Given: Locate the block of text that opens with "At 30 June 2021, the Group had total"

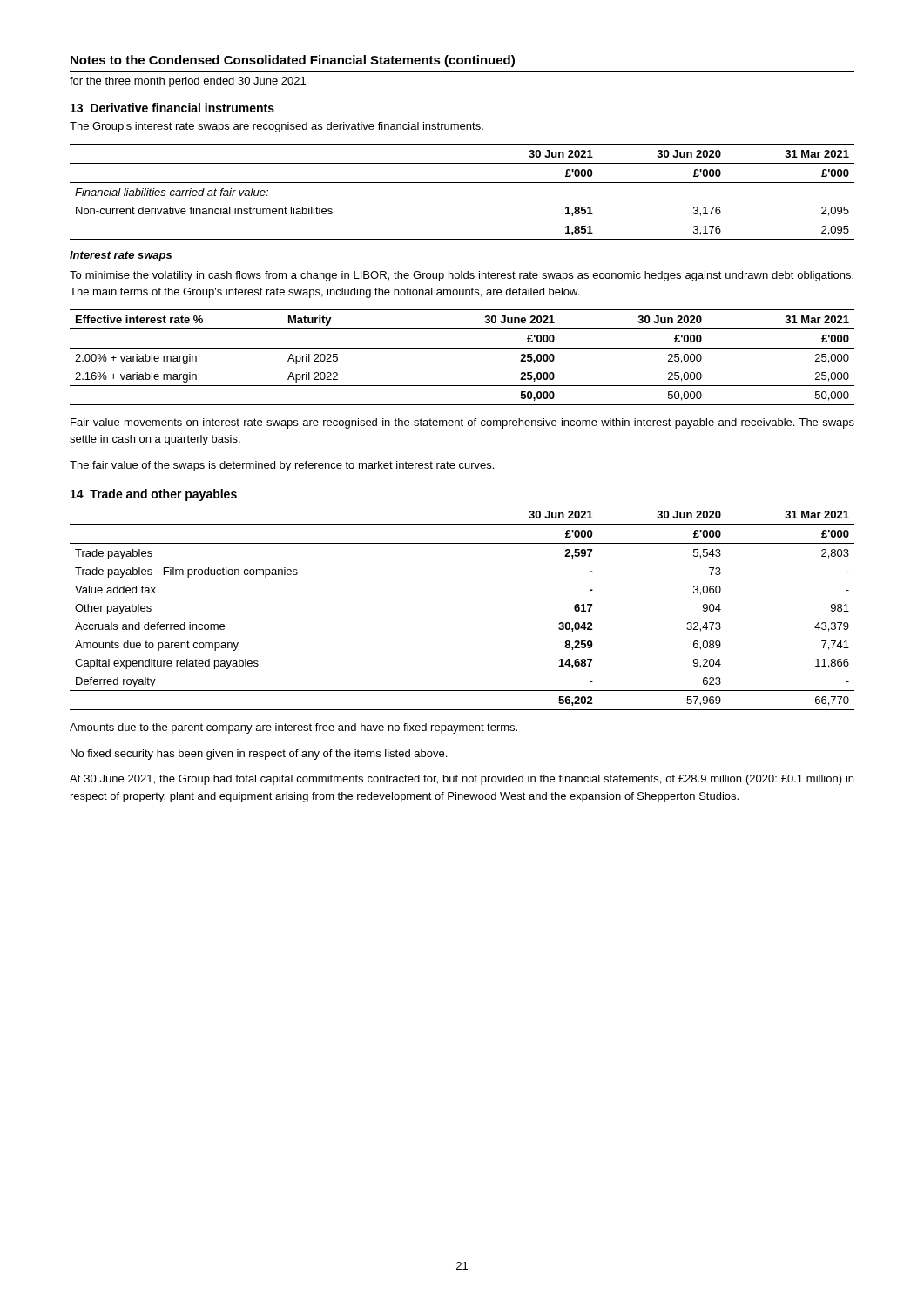Looking at the screenshot, I should pos(462,787).
